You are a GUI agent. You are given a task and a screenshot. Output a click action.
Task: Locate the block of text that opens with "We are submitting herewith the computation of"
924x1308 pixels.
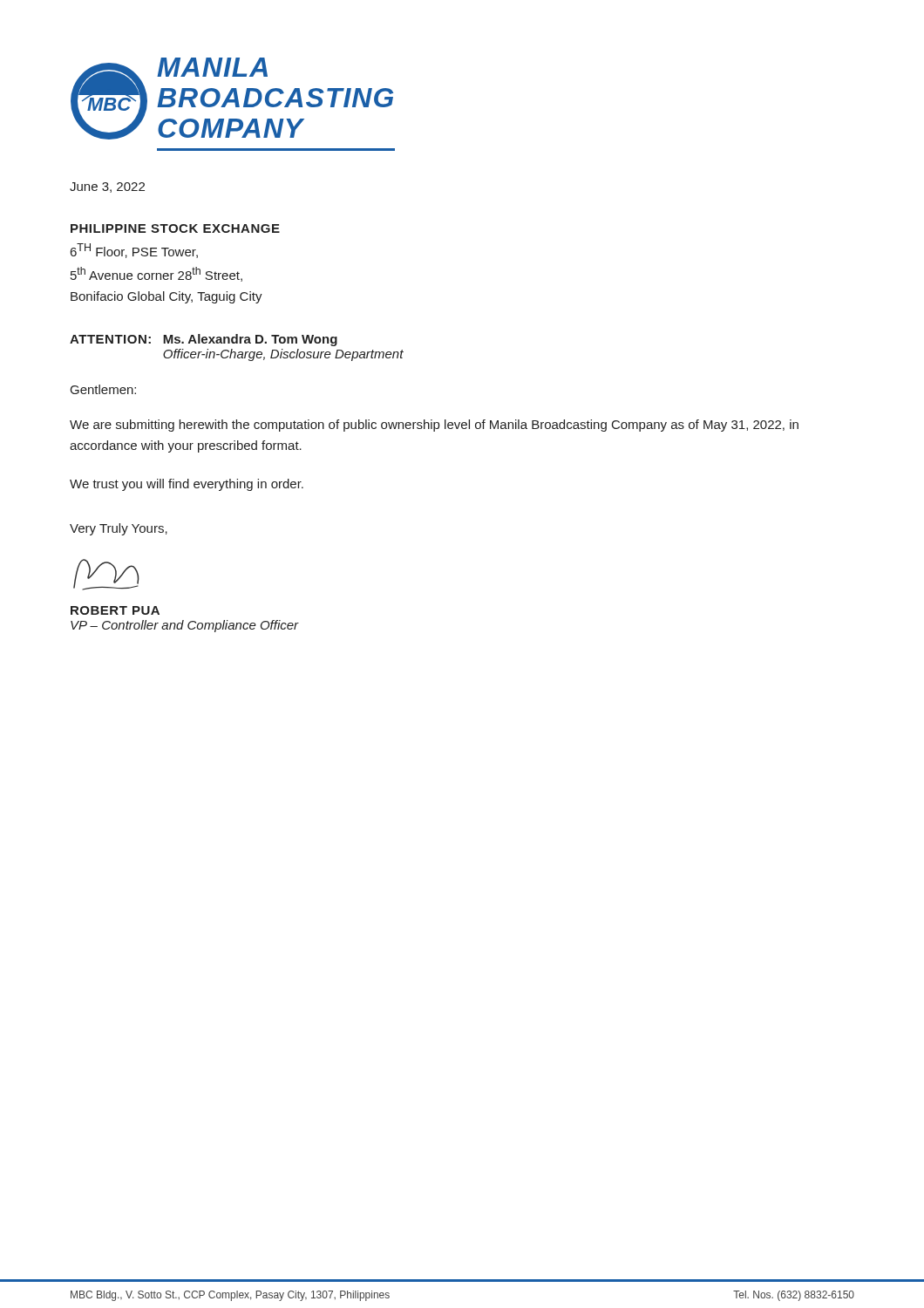tap(434, 434)
